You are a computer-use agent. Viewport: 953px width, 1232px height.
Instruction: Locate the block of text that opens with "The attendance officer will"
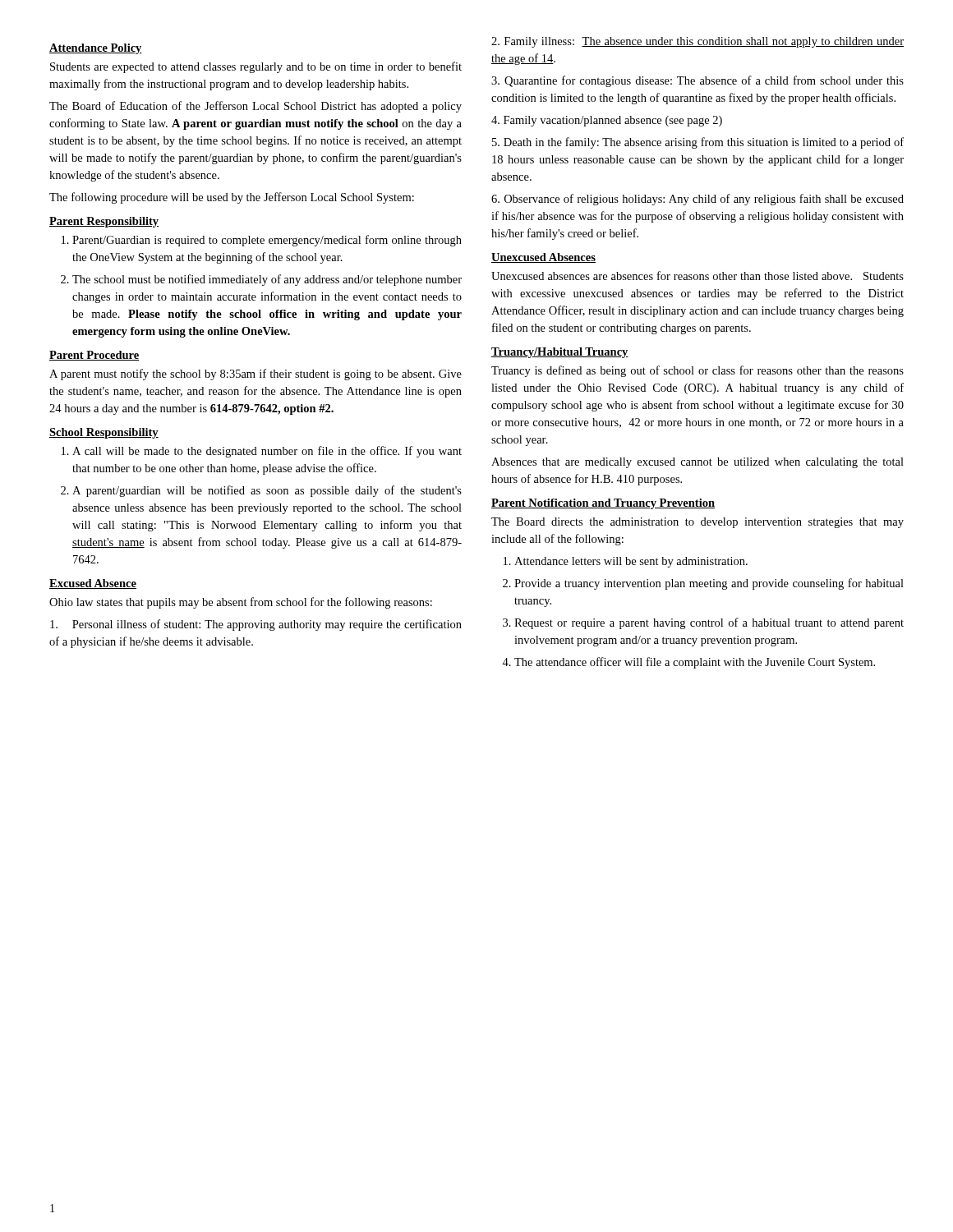pyautogui.click(x=695, y=662)
